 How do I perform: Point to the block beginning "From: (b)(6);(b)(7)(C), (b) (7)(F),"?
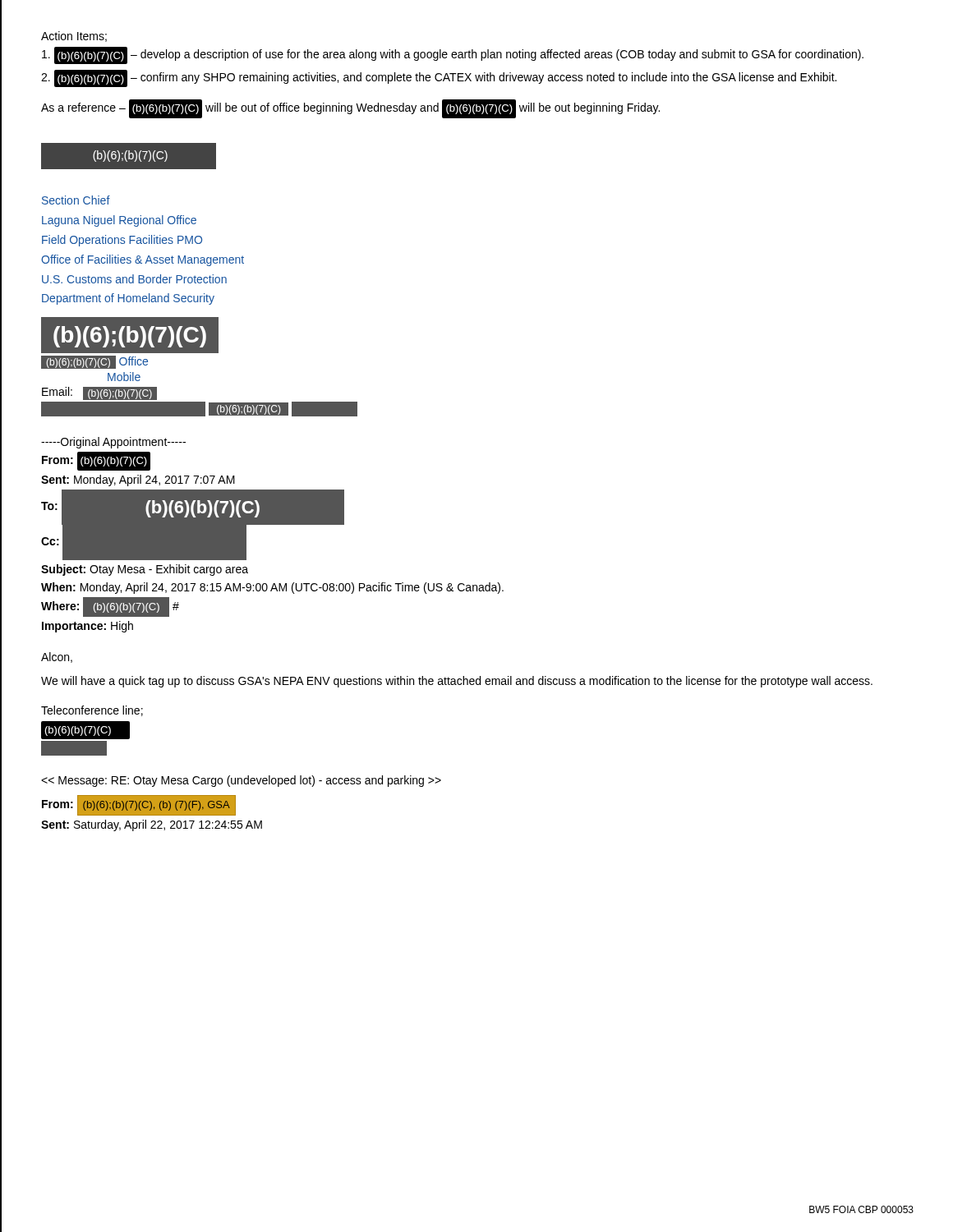point(152,813)
